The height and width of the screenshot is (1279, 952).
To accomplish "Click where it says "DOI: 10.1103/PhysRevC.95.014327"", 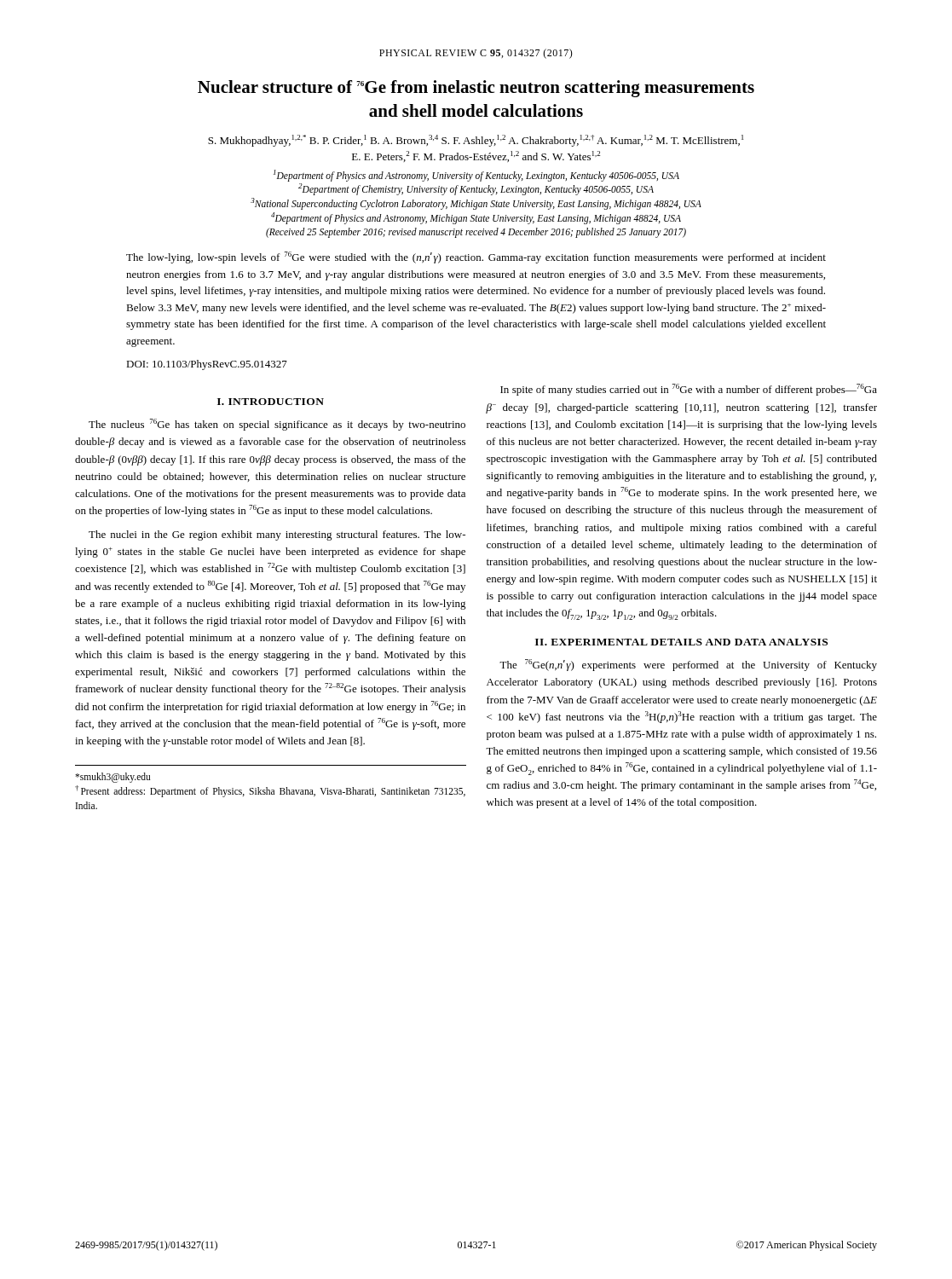I will coord(207,364).
